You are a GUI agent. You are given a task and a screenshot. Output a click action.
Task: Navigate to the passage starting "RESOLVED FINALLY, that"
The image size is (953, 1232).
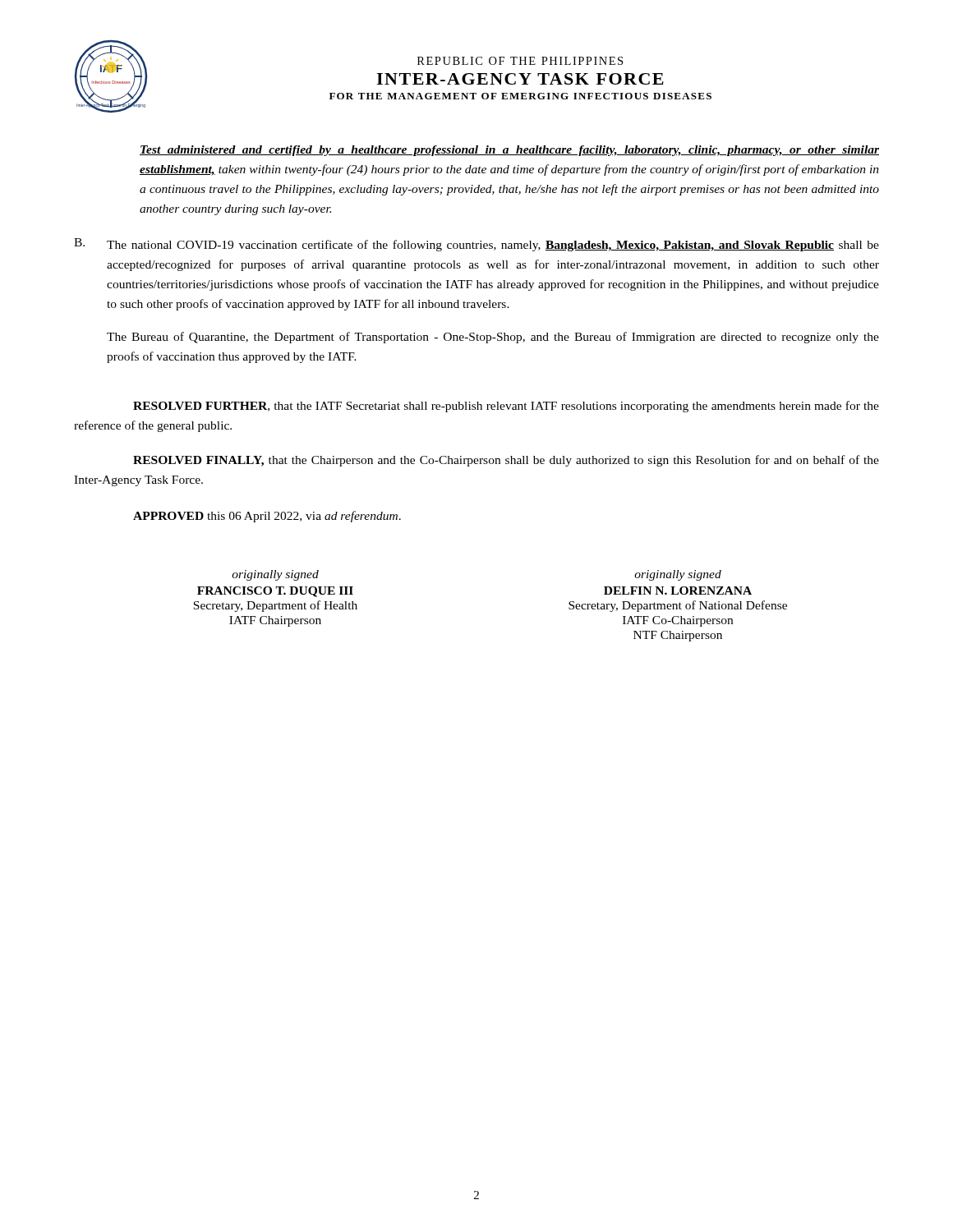476,470
